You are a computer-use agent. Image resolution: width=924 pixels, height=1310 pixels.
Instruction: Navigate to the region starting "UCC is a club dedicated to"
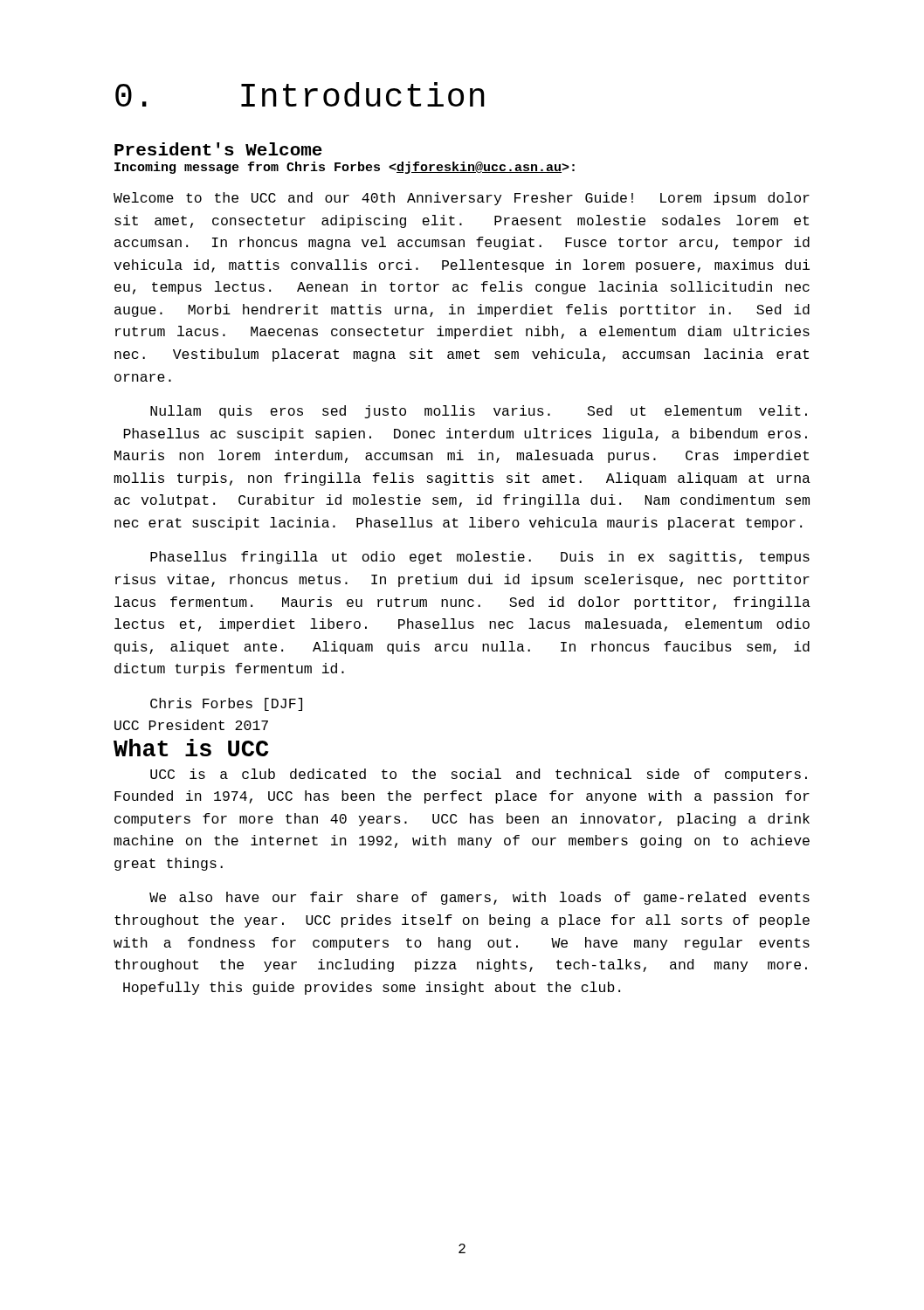point(462,820)
